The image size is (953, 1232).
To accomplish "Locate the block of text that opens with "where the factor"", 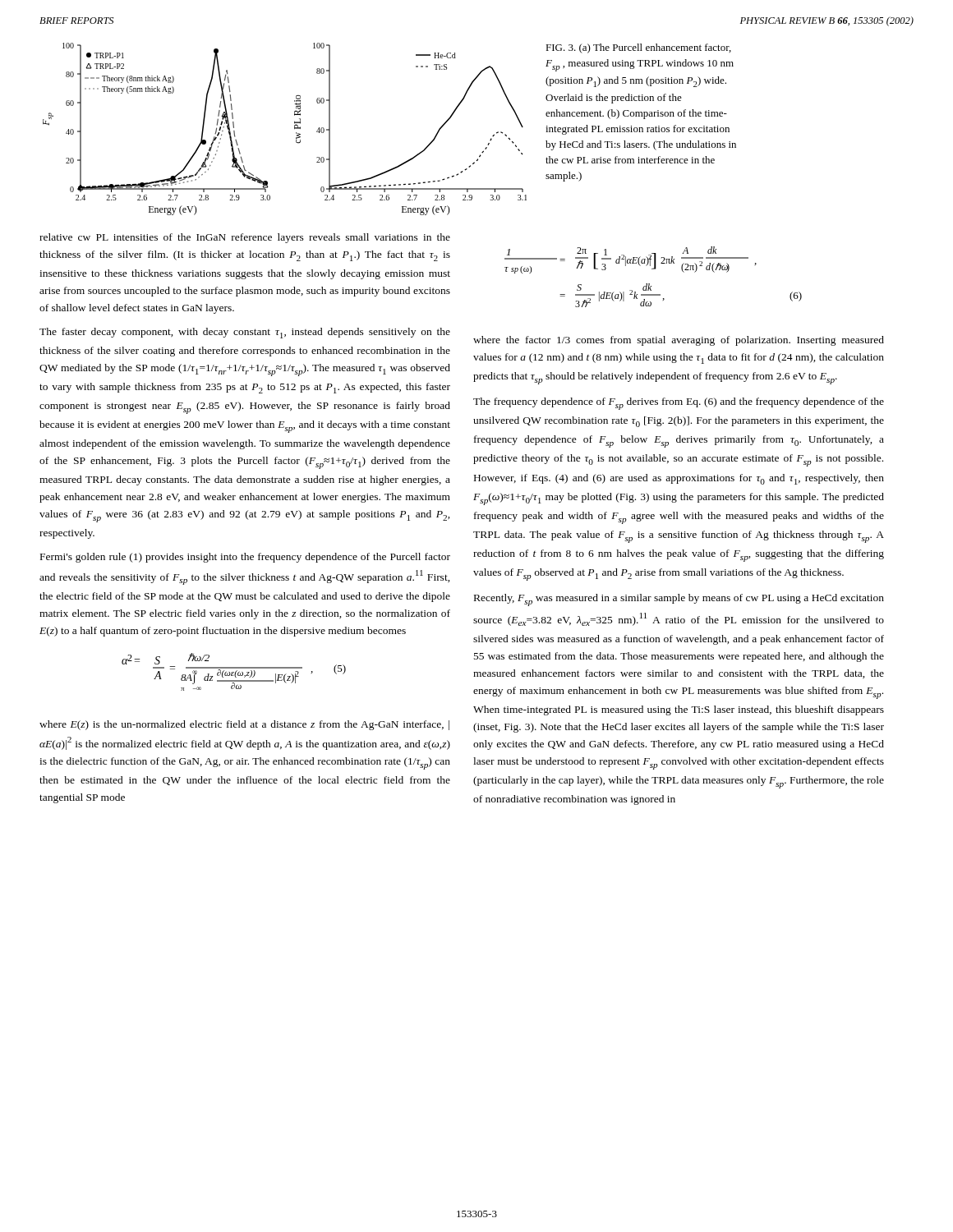I will tap(679, 359).
